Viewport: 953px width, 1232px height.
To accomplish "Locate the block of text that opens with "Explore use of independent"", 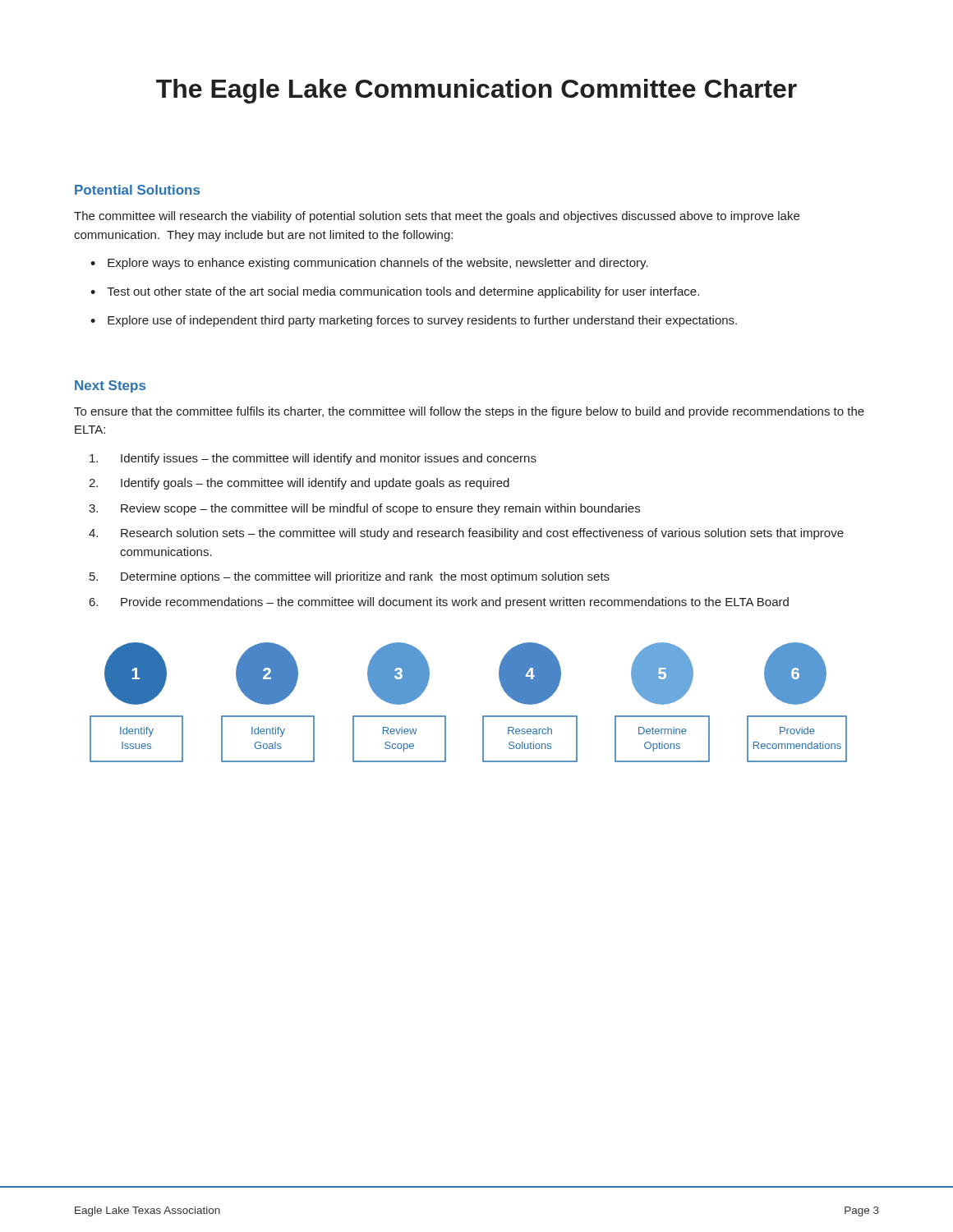I will [x=423, y=321].
